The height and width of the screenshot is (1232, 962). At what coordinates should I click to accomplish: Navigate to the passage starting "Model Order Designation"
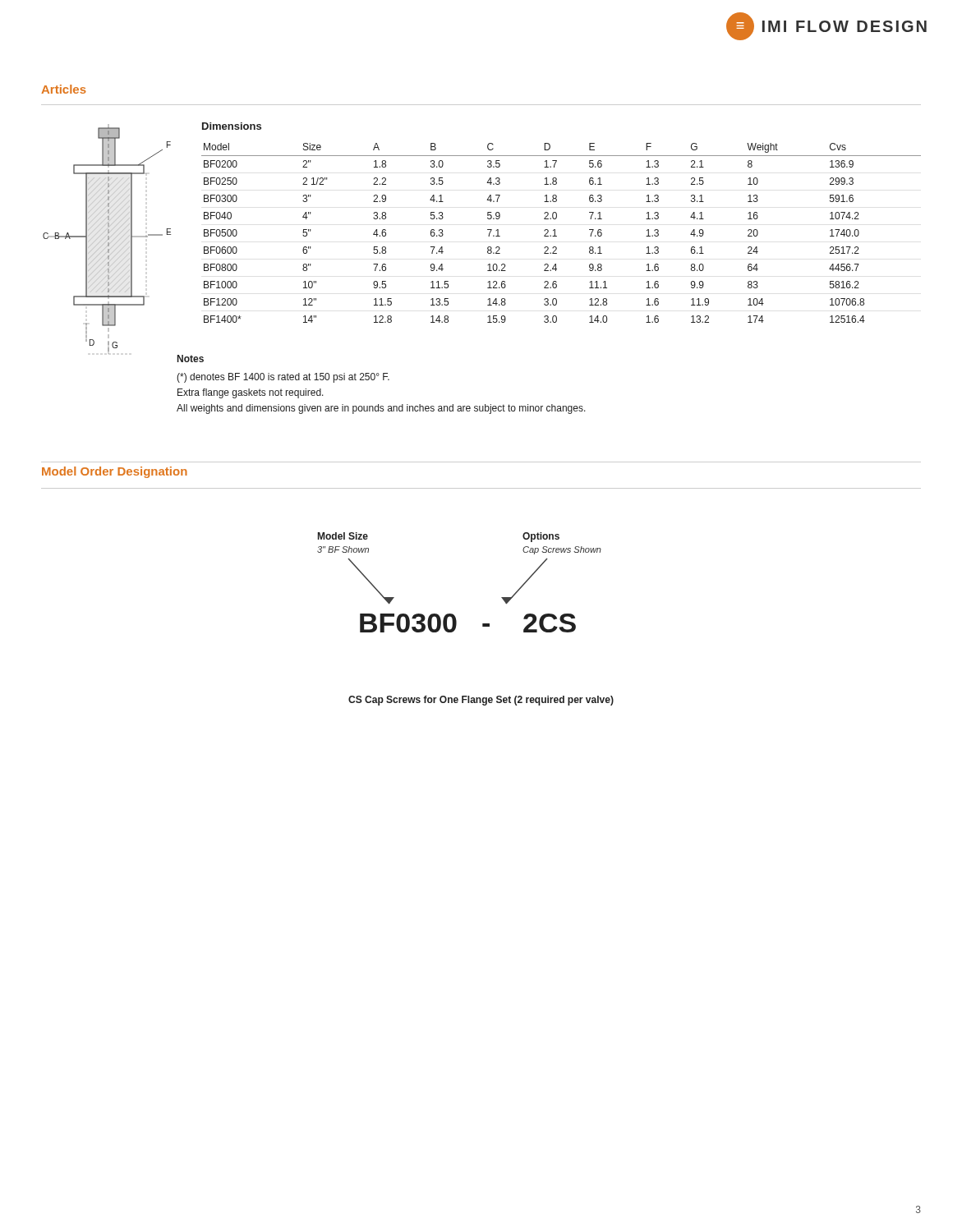114,471
